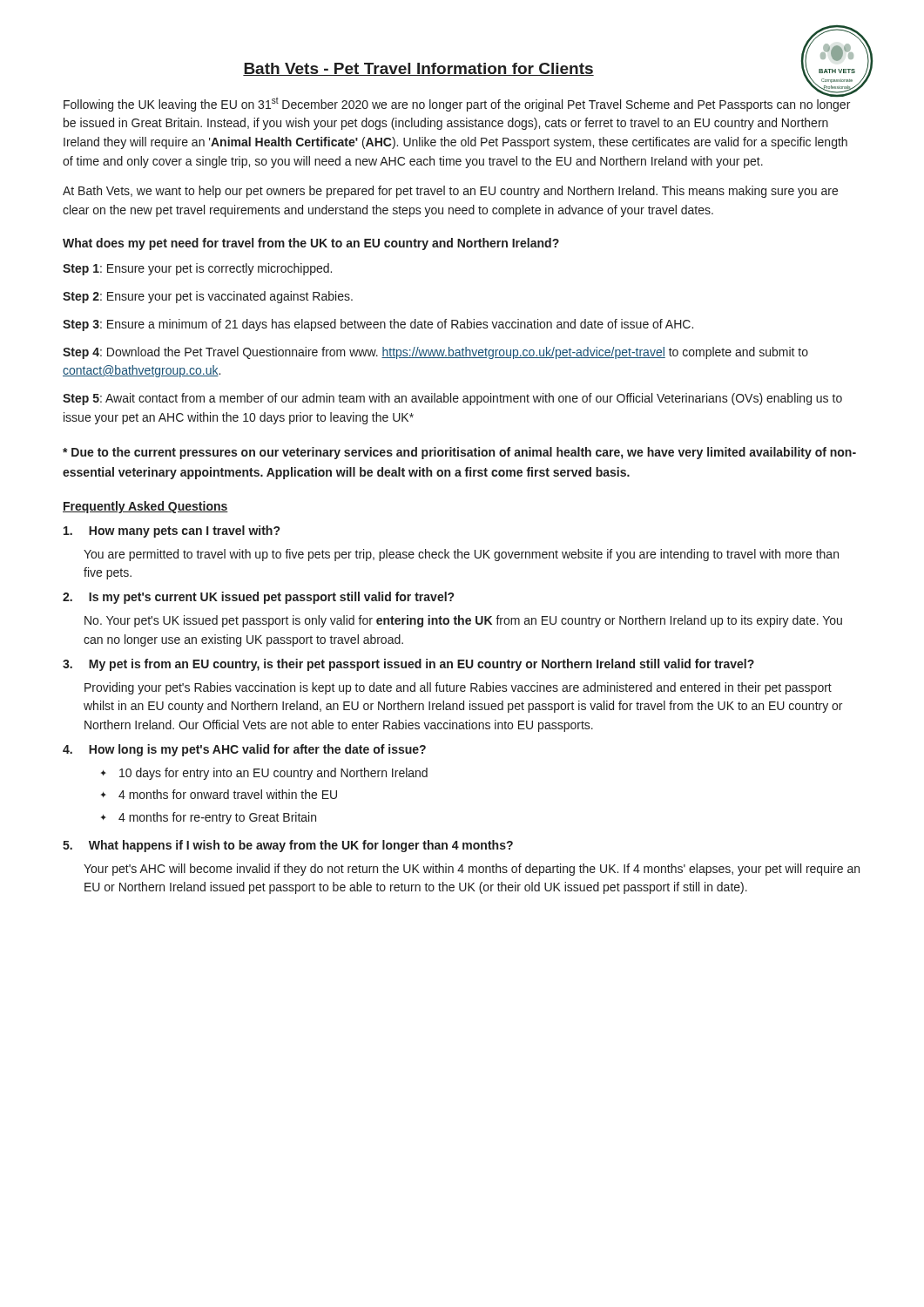The height and width of the screenshot is (1307, 924).
Task: Click on the section header that says "What does my pet need for travel from"
Action: [x=462, y=244]
